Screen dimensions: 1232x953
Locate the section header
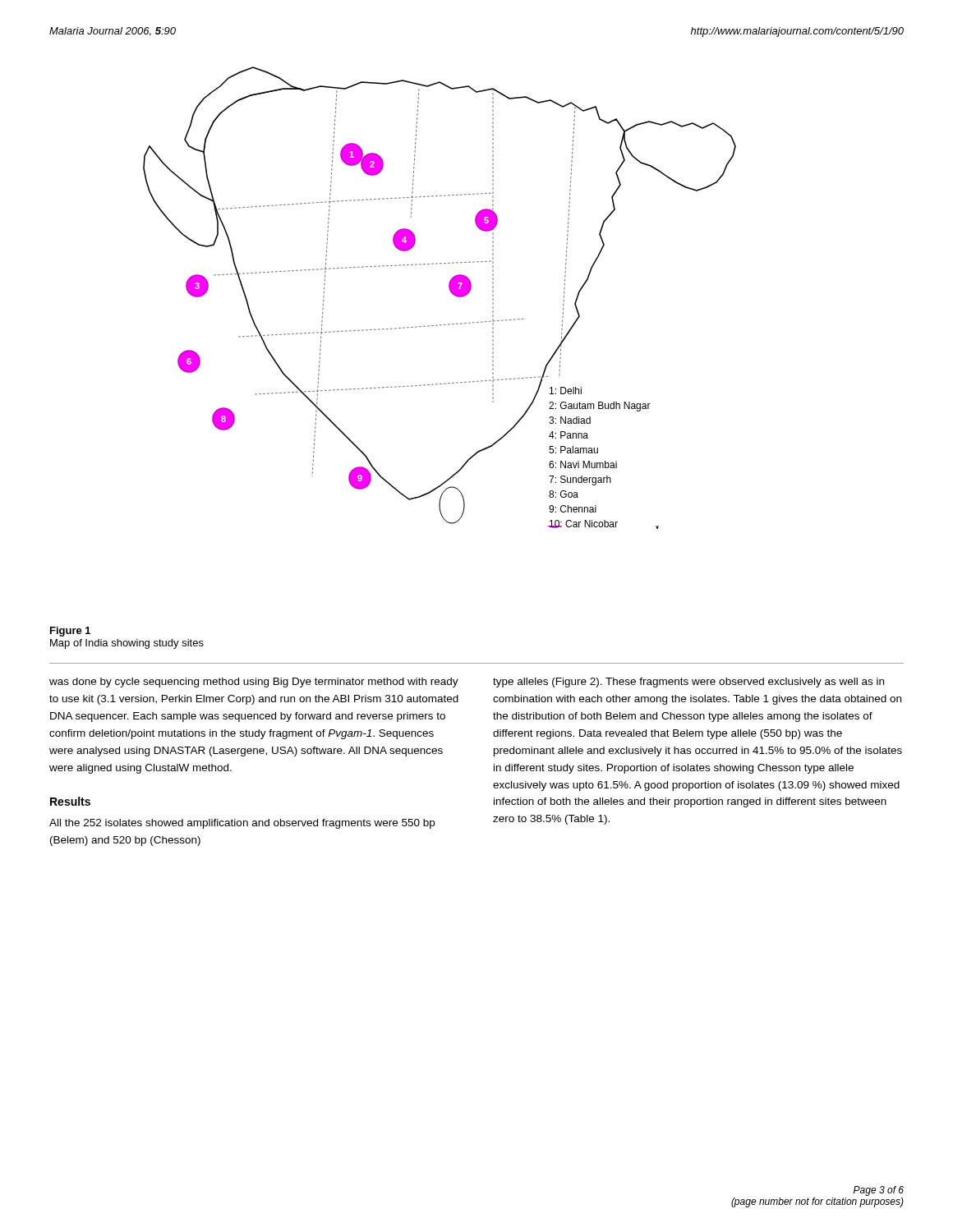tap(70, 802)
